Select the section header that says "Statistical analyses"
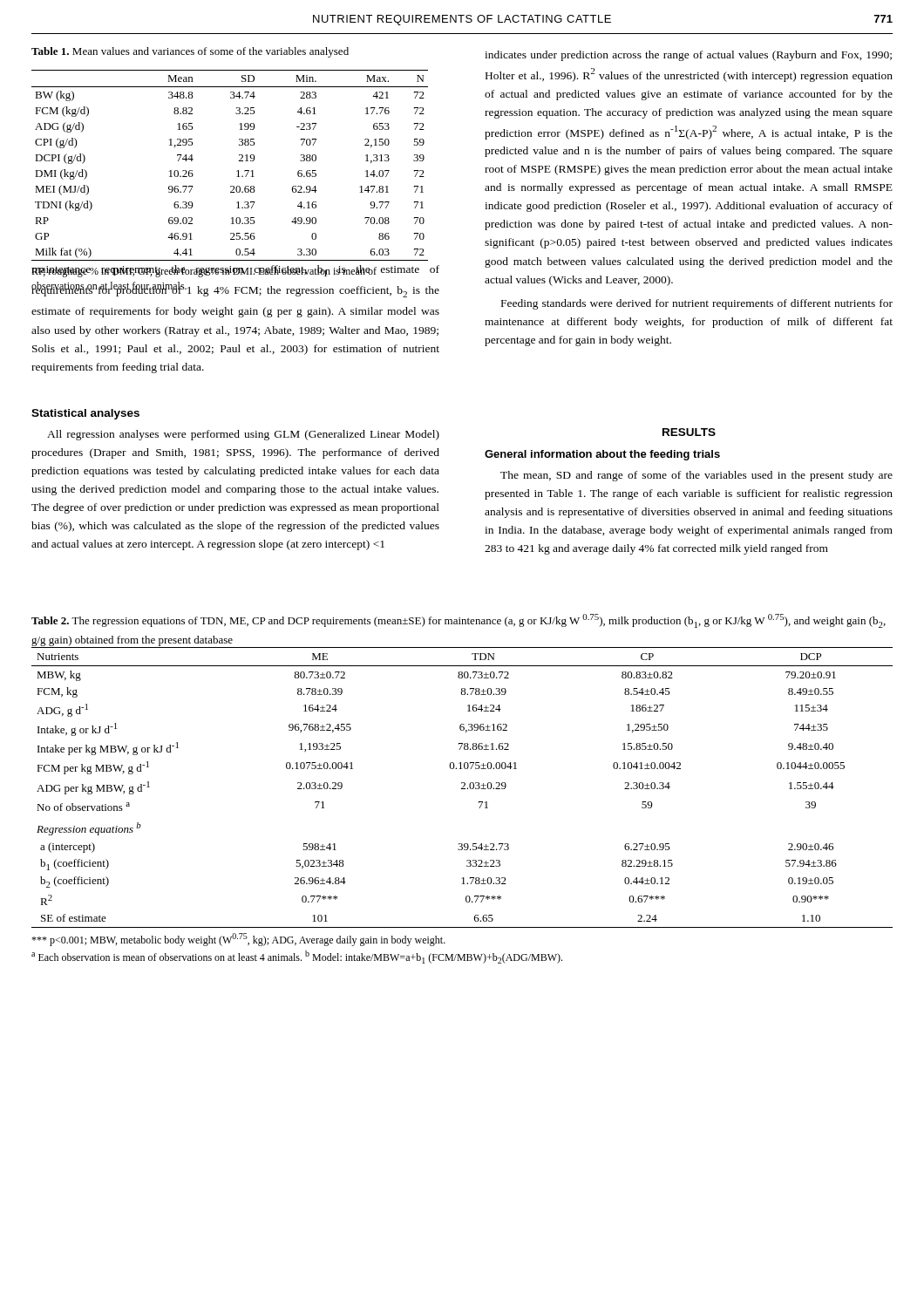Screen dimensions: 1308x924 coord(86,413)
